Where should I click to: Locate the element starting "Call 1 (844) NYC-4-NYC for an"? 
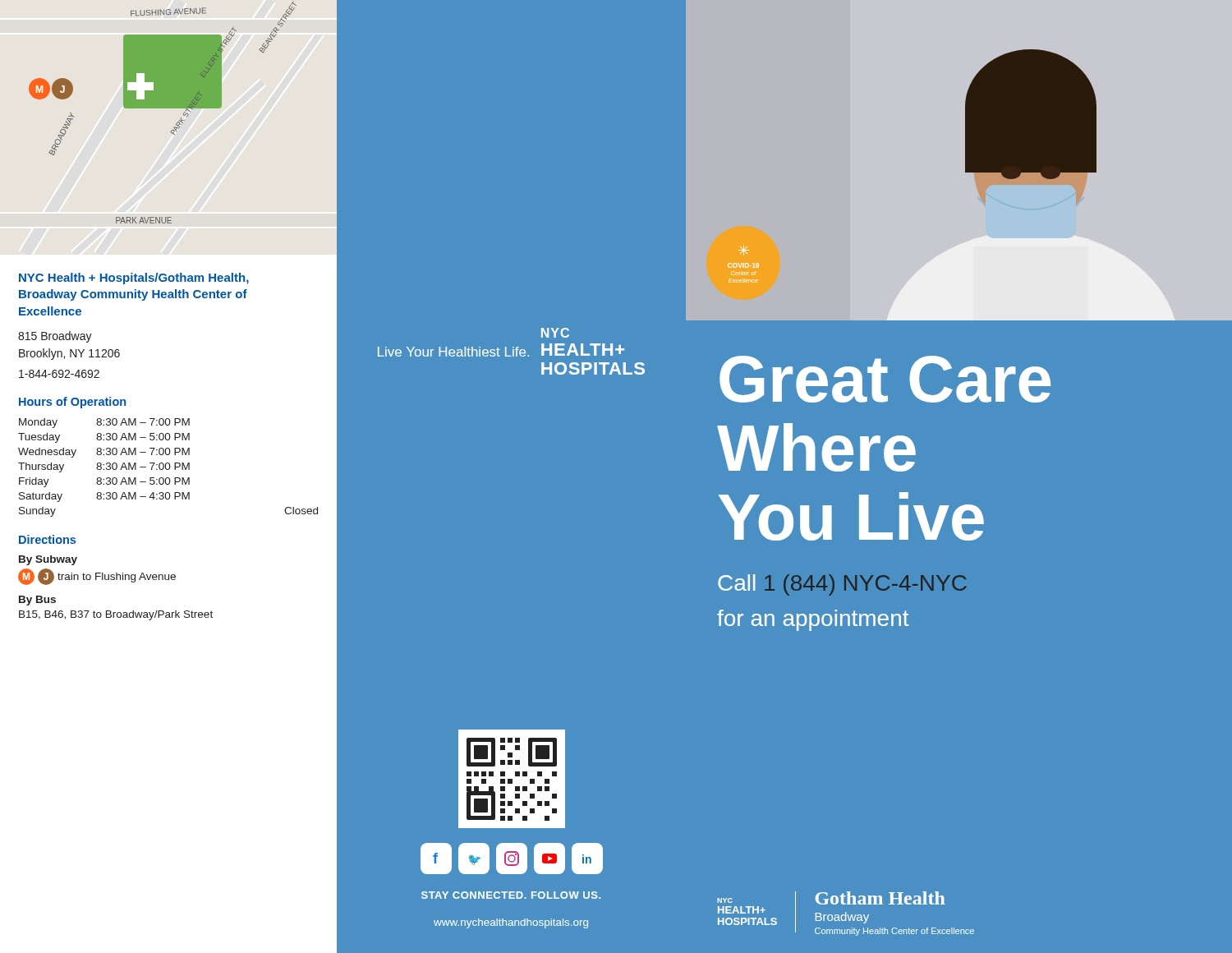pyautogui.click(x=842, y=601)
